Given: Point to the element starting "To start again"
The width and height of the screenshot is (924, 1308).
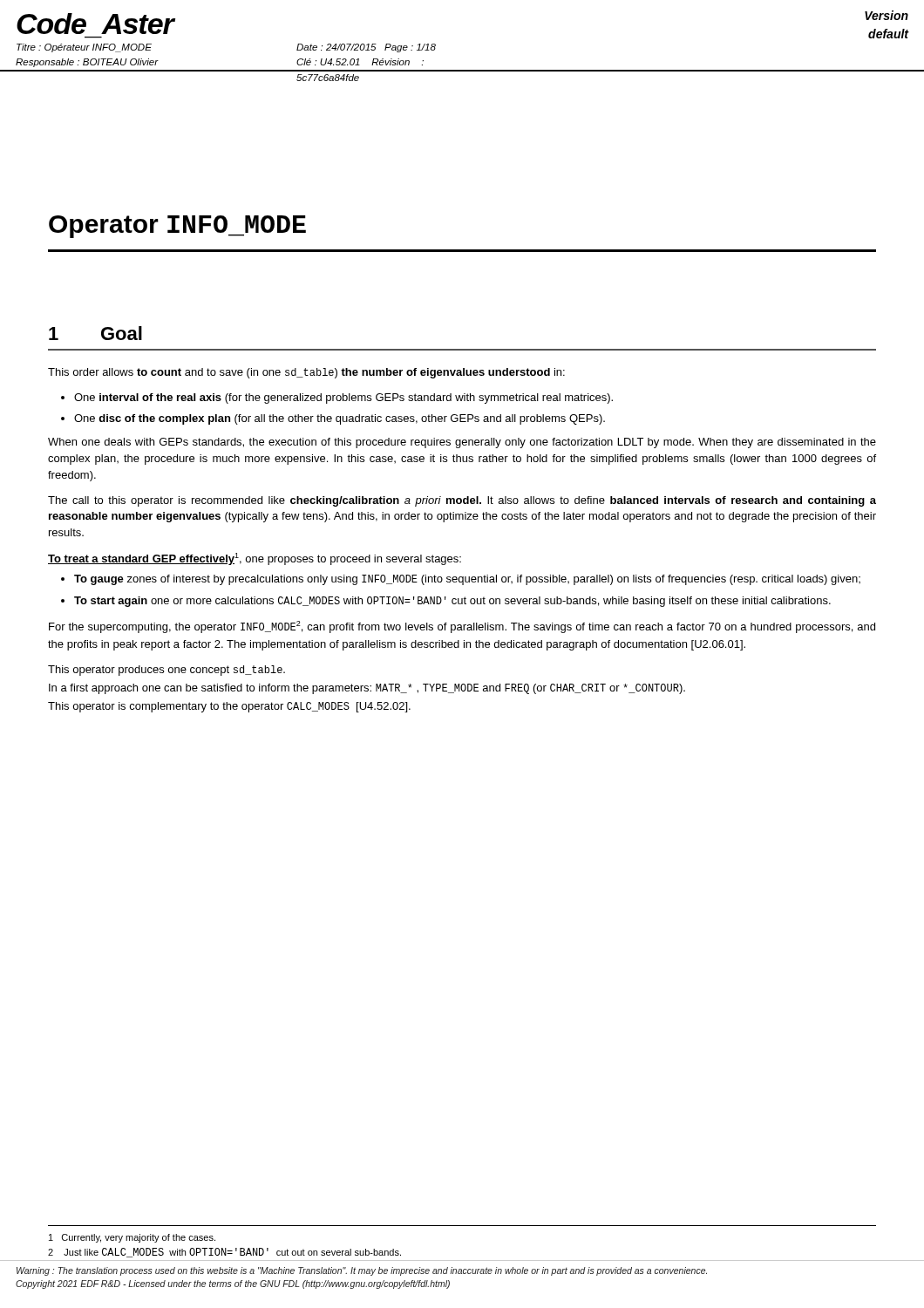Looking at the screenshot, I should tap(453, 601).
